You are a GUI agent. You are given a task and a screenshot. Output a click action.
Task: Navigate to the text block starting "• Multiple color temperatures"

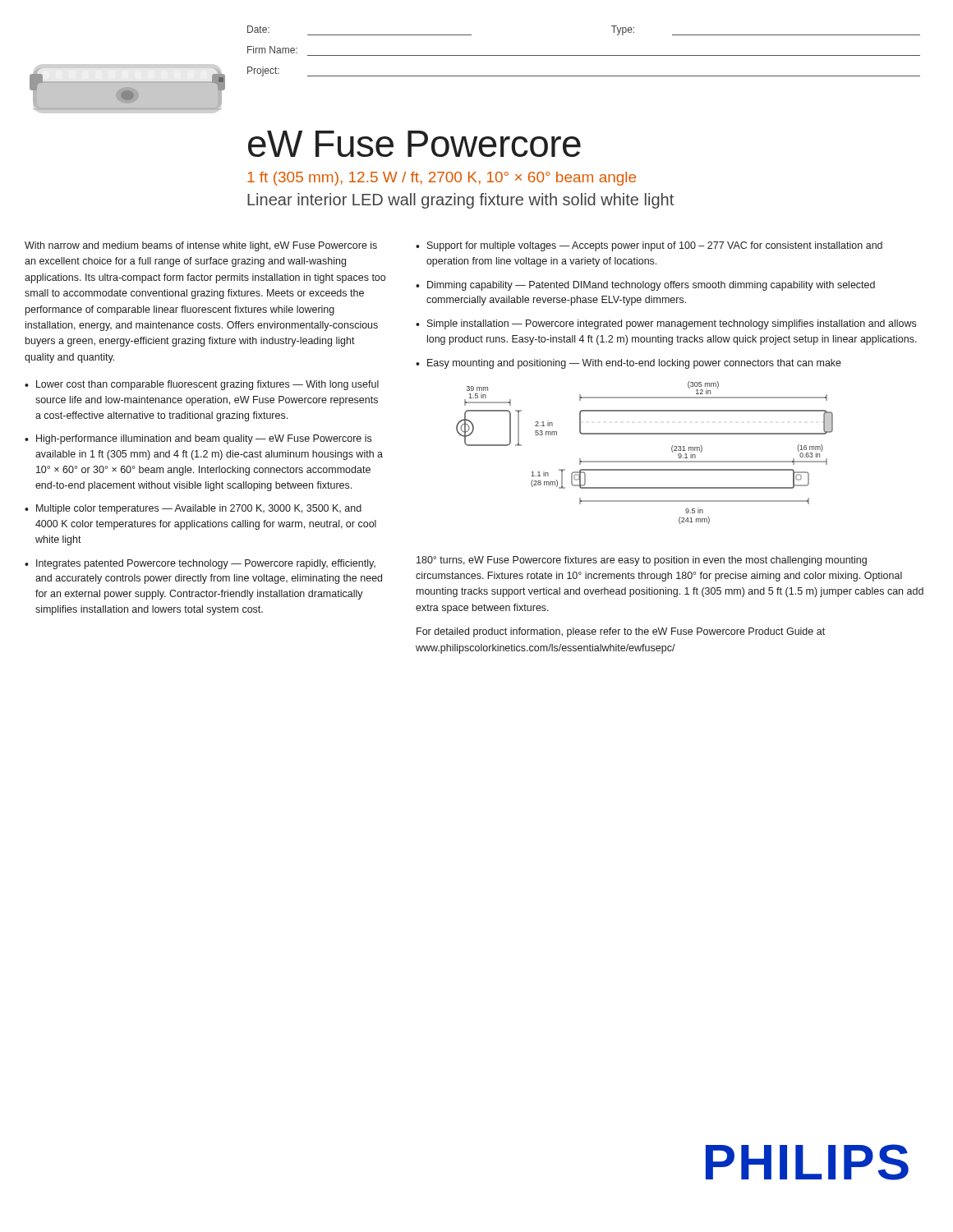(x=205, y=524)
